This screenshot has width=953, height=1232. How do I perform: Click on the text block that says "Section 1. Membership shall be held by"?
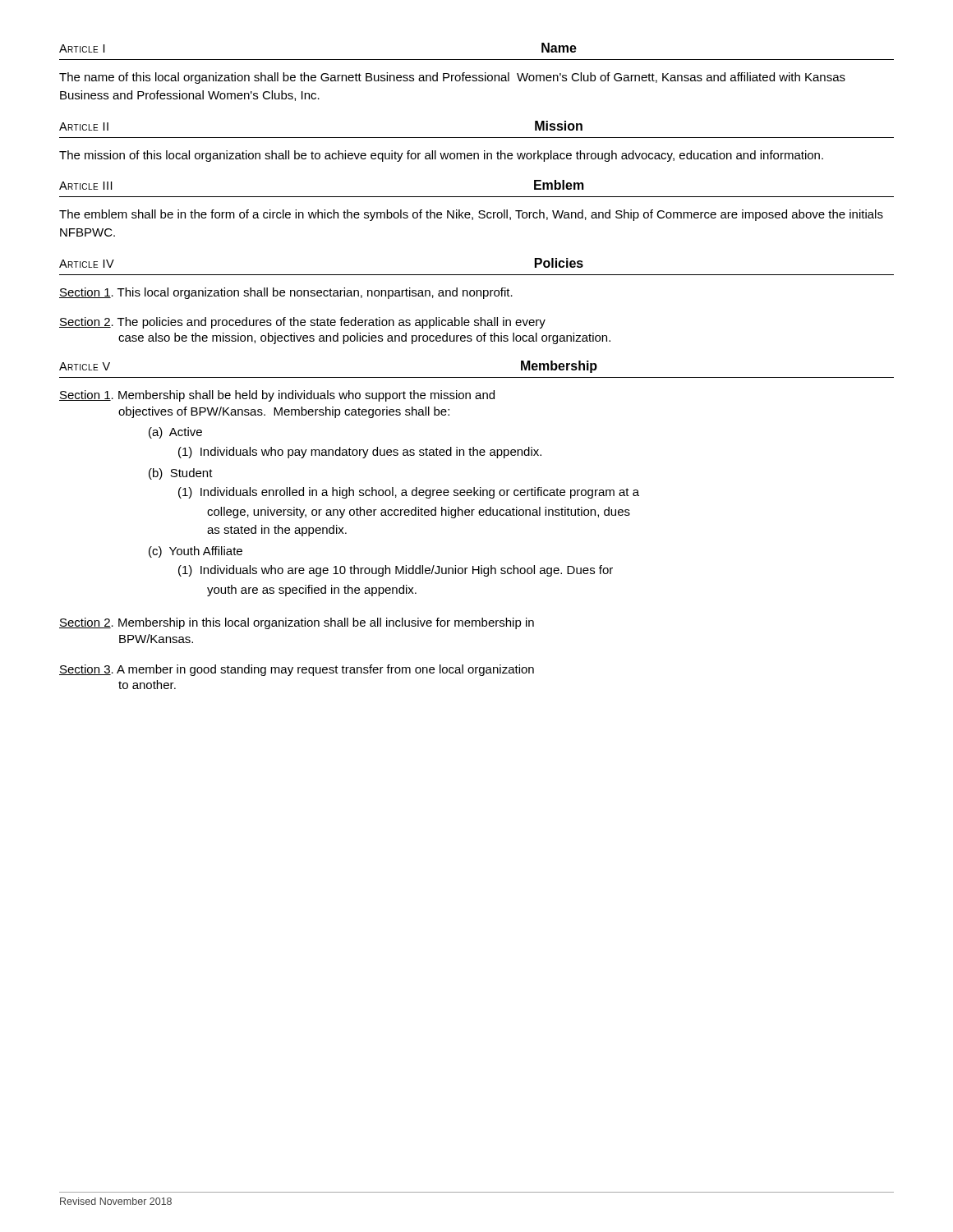coord(476,403)
